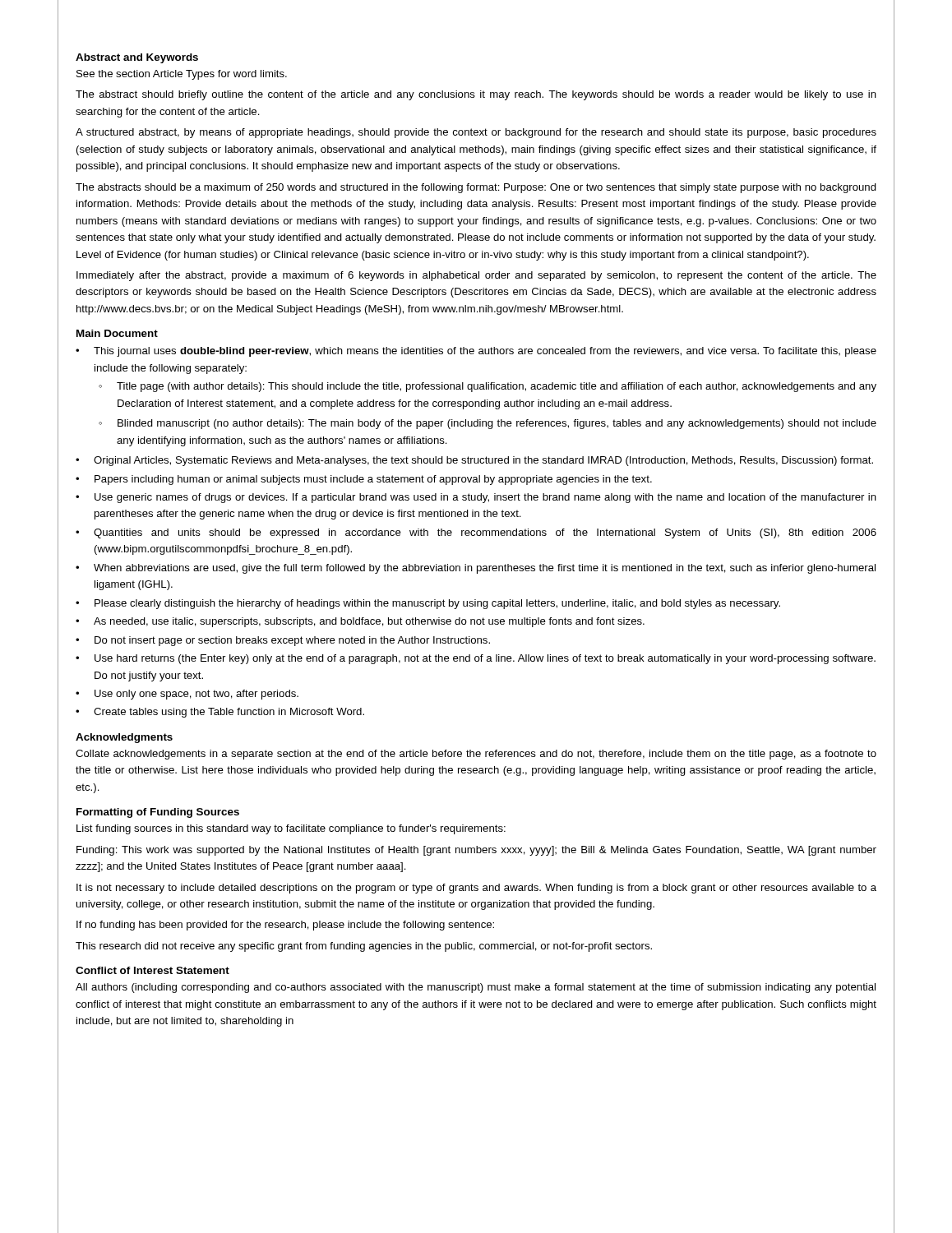Image resolution: width=952 pixels, height=1233 pixels.
Task: Select the list item containing "• Do not"
Action: coord(283,640)
